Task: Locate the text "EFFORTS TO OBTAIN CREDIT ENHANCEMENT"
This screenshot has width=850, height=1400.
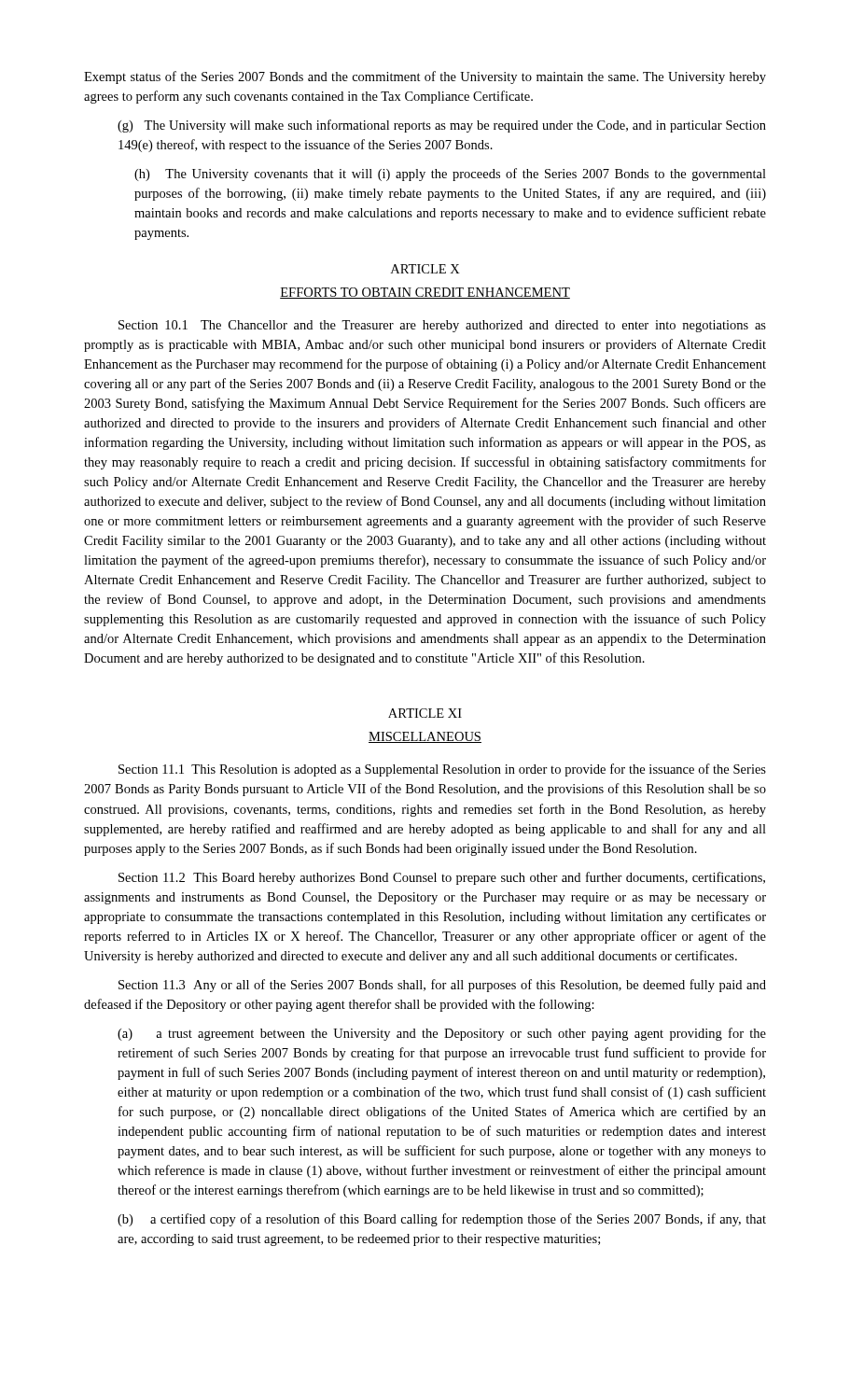Action: tap(425, 293)
